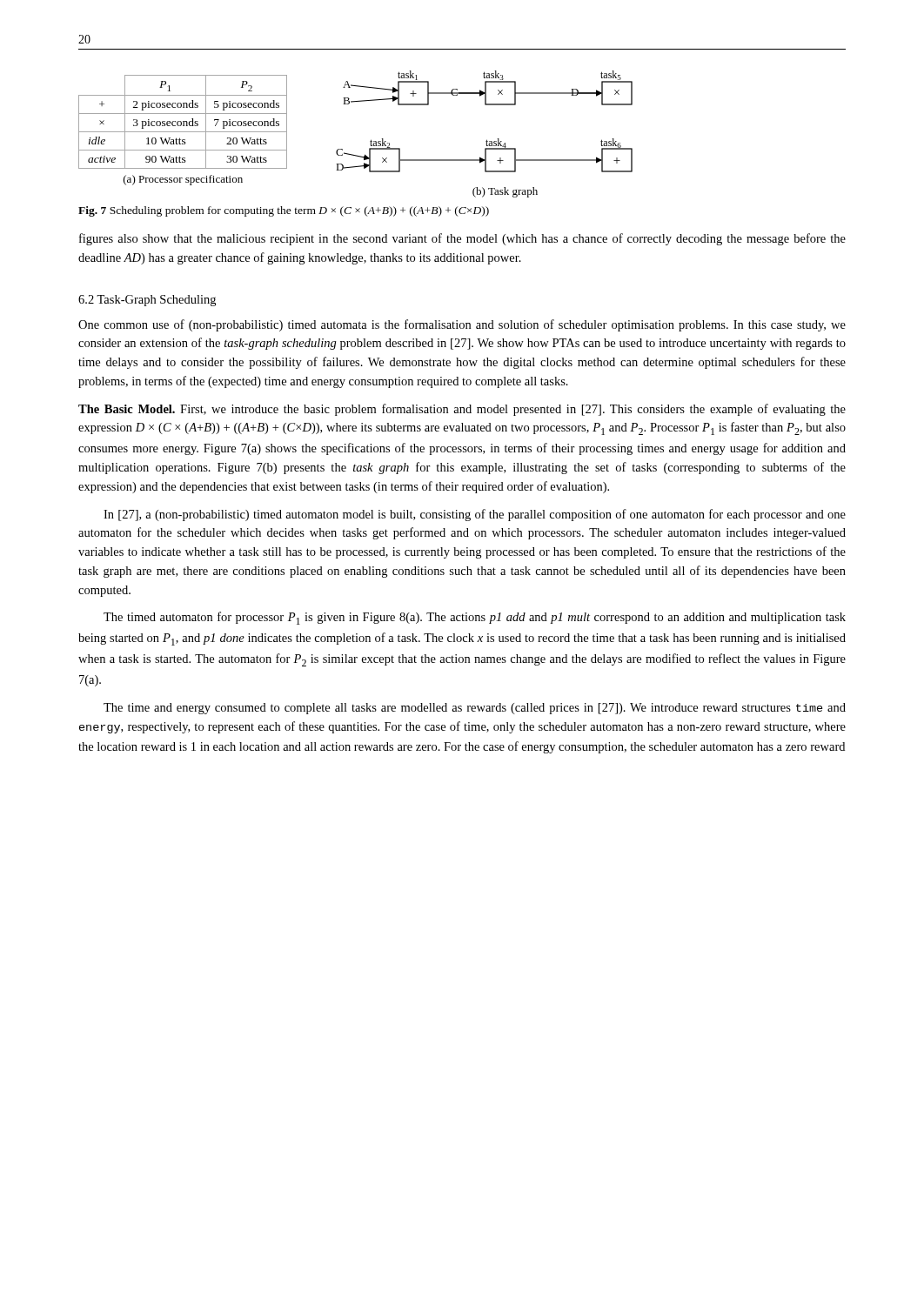The width and height of the screenshot is (924, 1305).
Task: Where does it say "(a) Processor specification"?
Action: 183,179
